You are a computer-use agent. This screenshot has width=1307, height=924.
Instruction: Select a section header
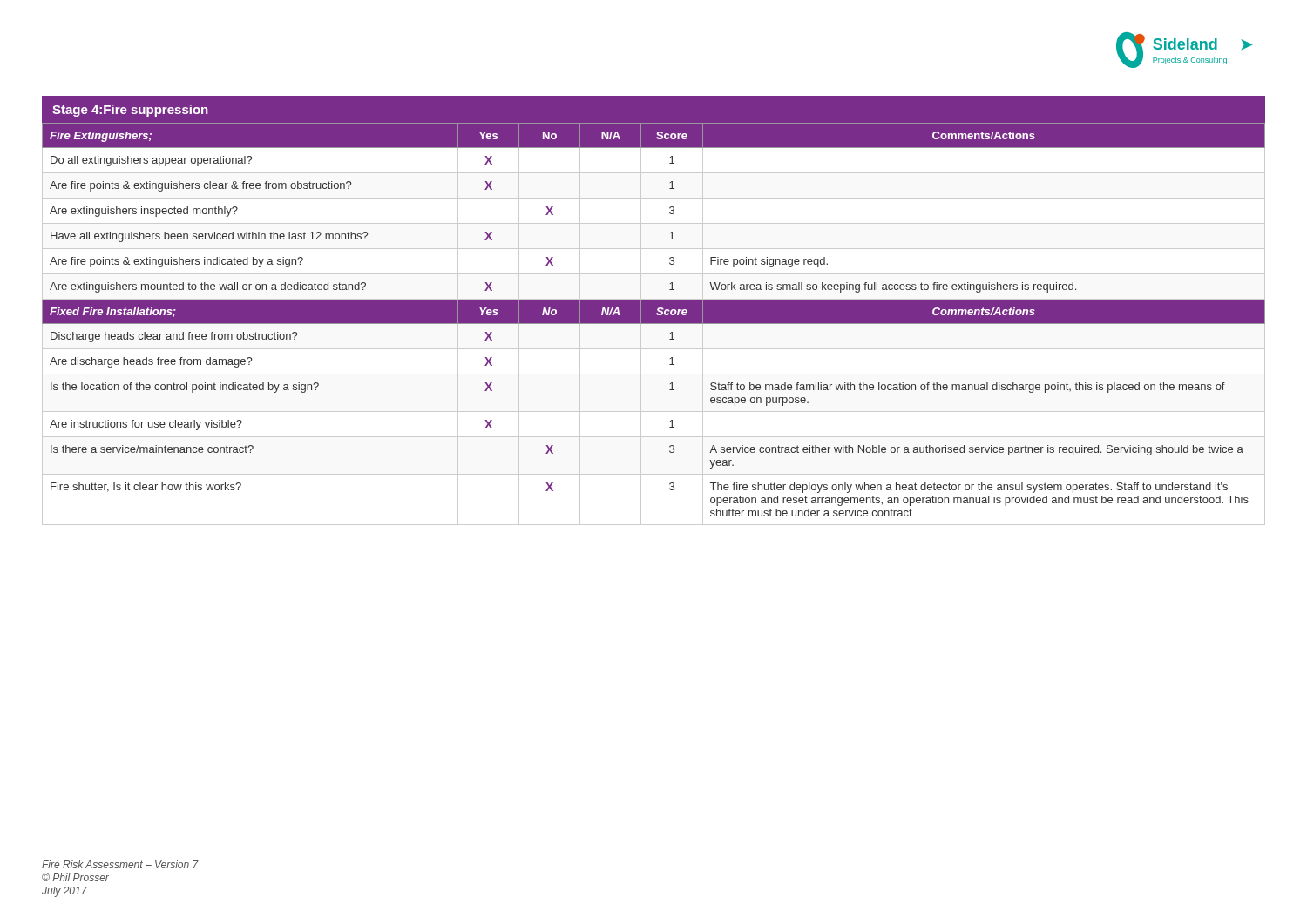point(130,109)
